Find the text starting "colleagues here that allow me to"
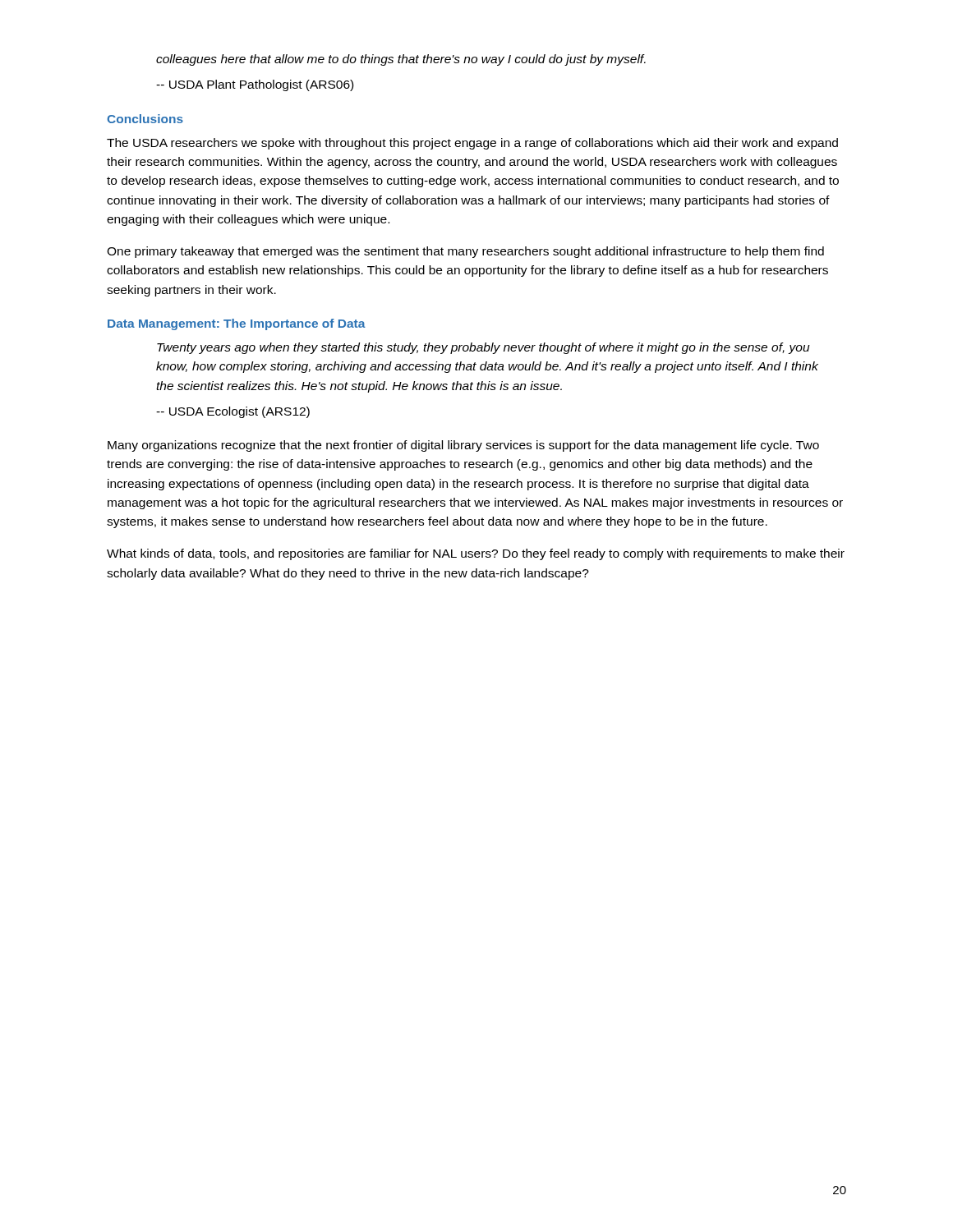Viewport: 953px width, 1232px height. (402, 59)
